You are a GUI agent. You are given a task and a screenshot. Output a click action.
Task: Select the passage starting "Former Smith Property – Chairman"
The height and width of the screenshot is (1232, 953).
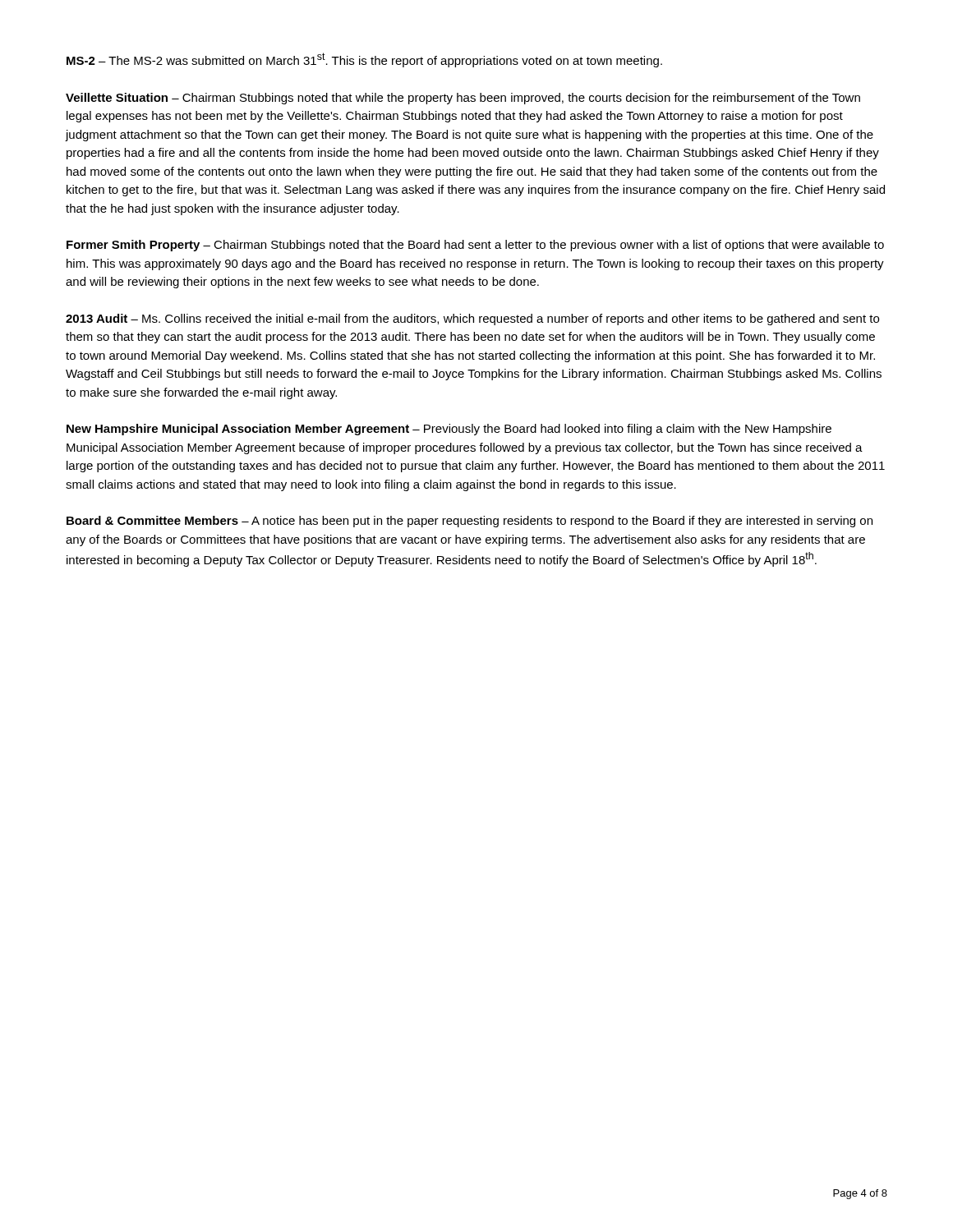tap(475, 263)
